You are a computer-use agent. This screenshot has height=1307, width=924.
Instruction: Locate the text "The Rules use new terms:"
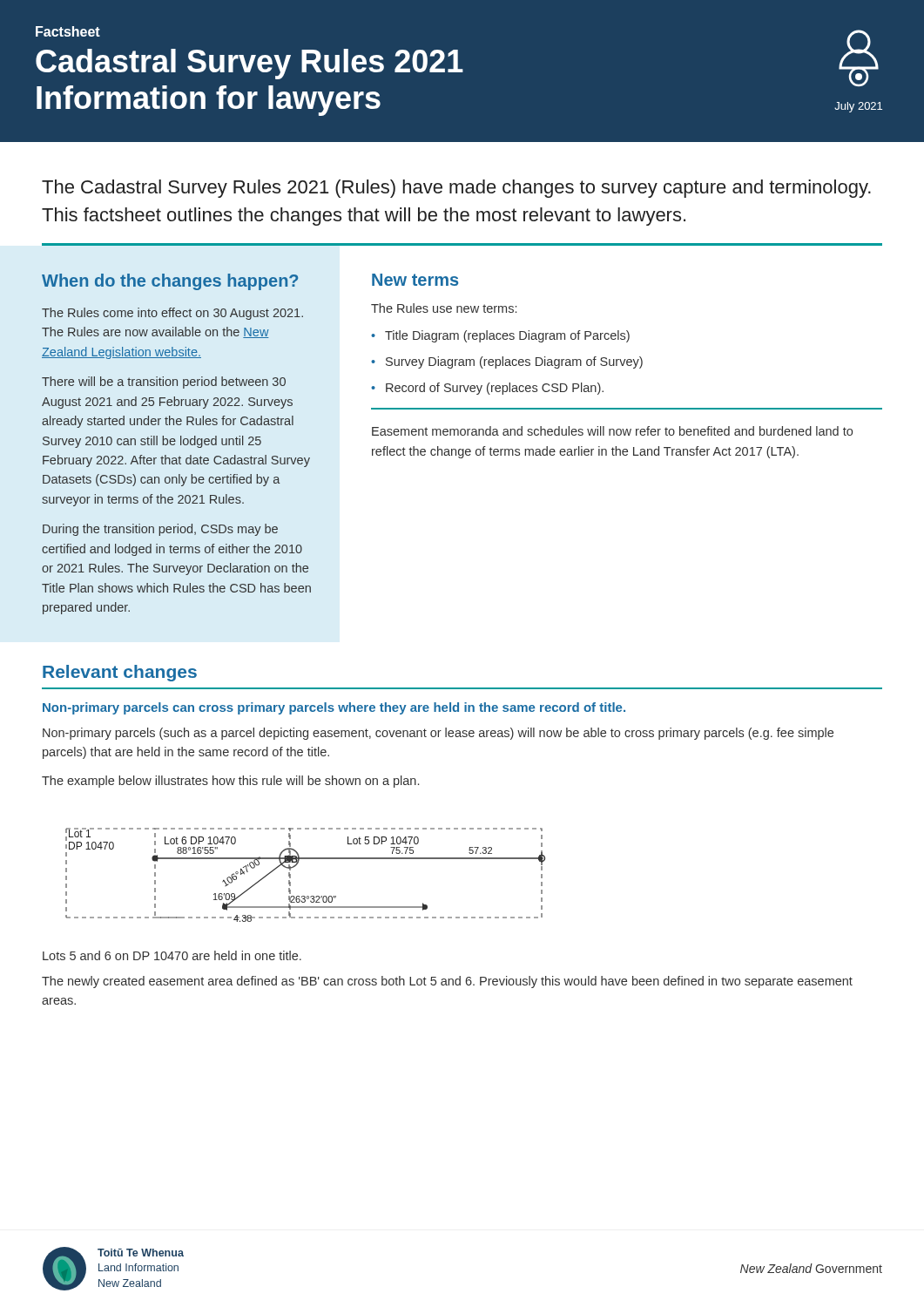[x=444, y=308]
